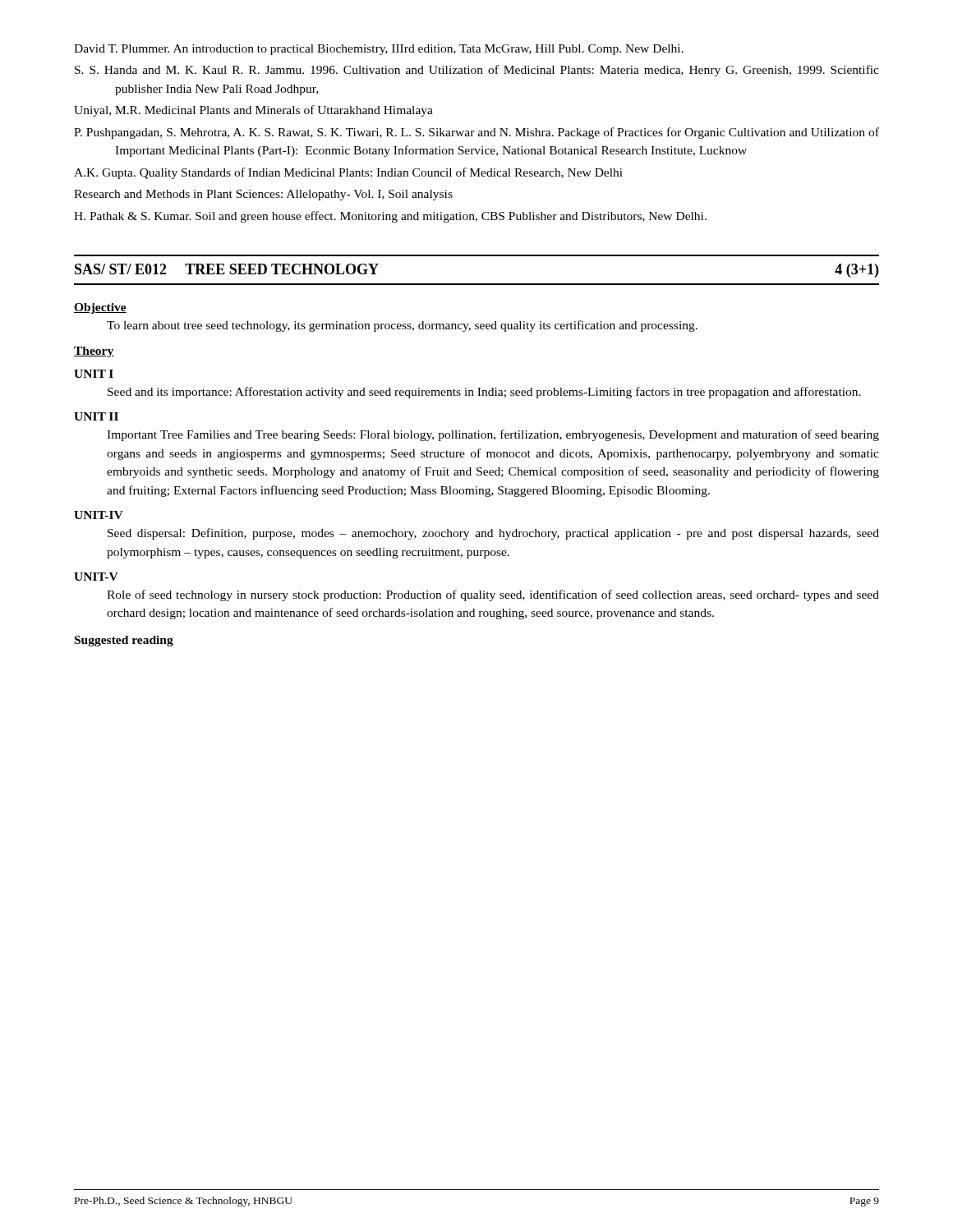Find the block on this page that starts "P. Pushpangadan, S. Mehrotra,"
The height and width of the screenshot is (1232, 953).
(497, 141)
